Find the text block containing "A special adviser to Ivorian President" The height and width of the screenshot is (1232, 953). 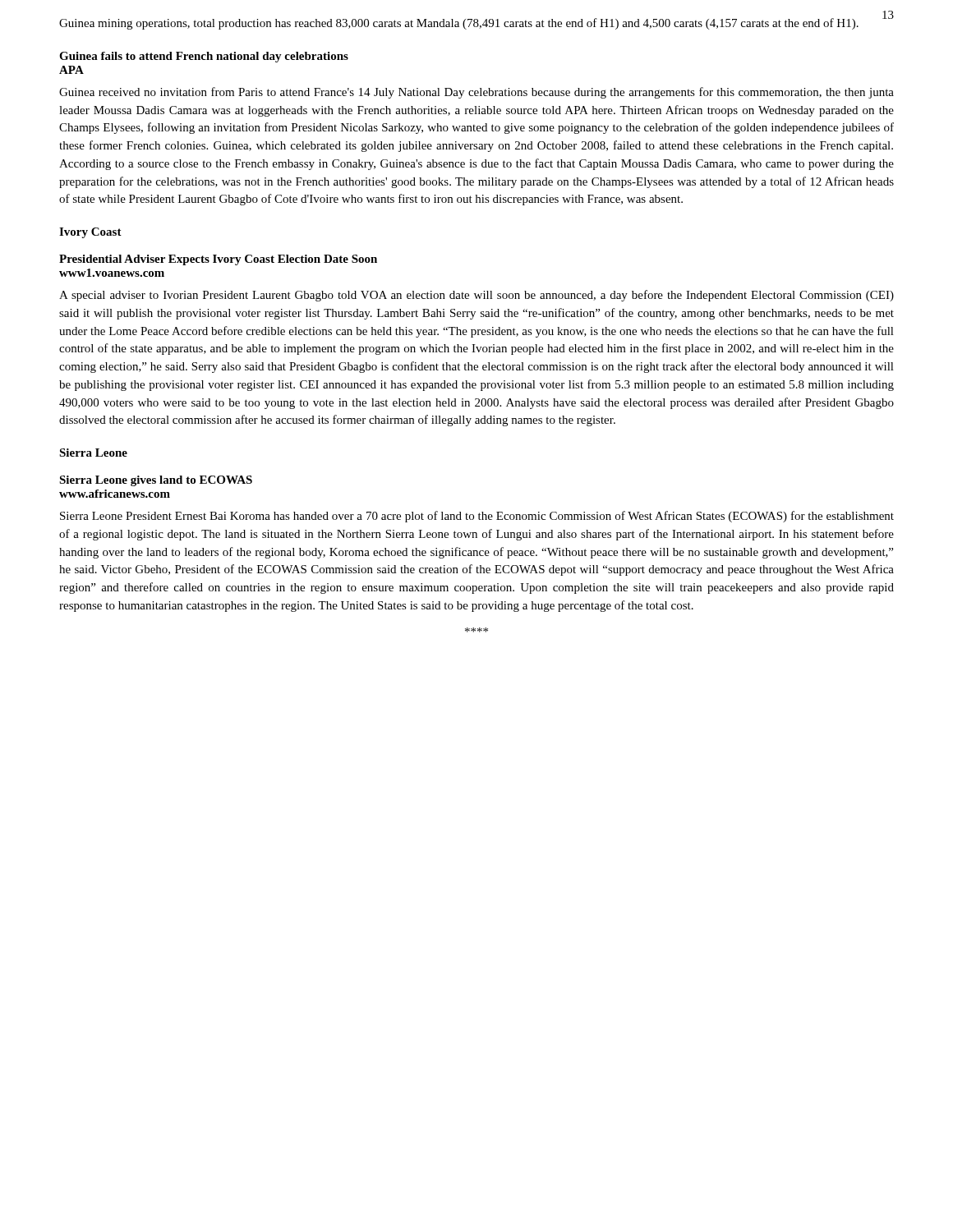[x=476, y=358]
